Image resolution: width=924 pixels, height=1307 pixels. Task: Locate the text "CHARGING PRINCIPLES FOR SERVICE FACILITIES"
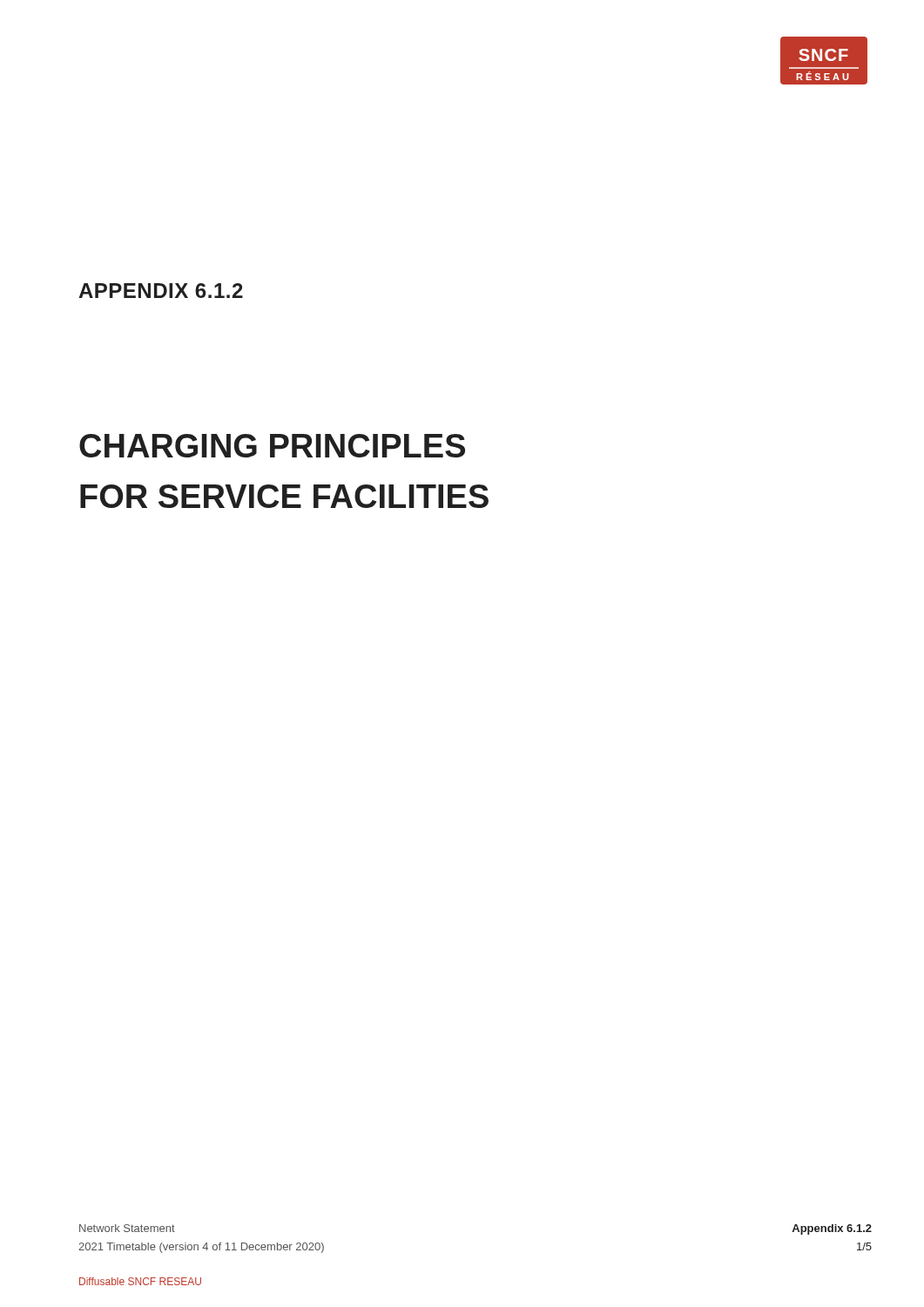pos(284,472)
